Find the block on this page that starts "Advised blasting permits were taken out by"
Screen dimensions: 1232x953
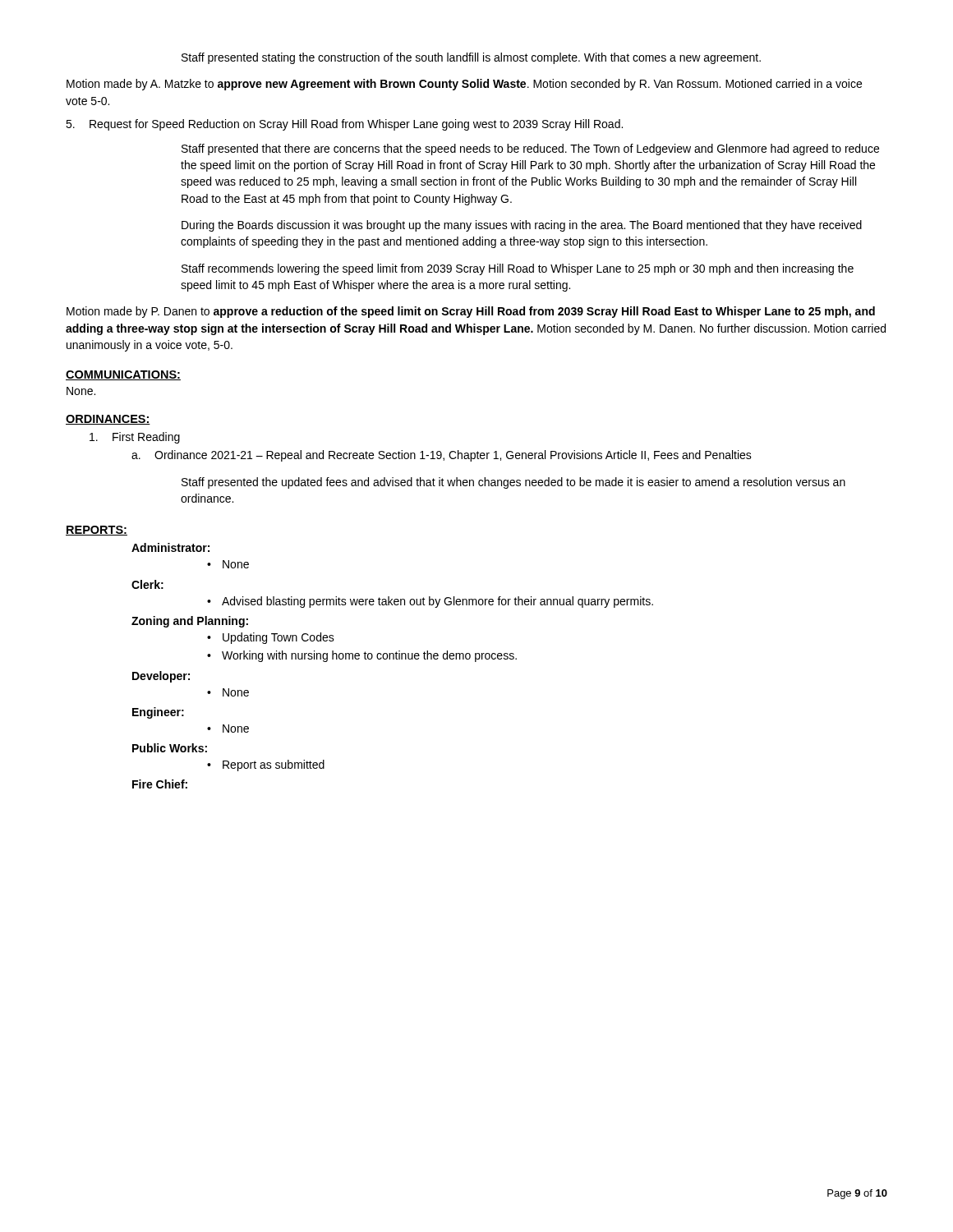(x=438, y=601)
